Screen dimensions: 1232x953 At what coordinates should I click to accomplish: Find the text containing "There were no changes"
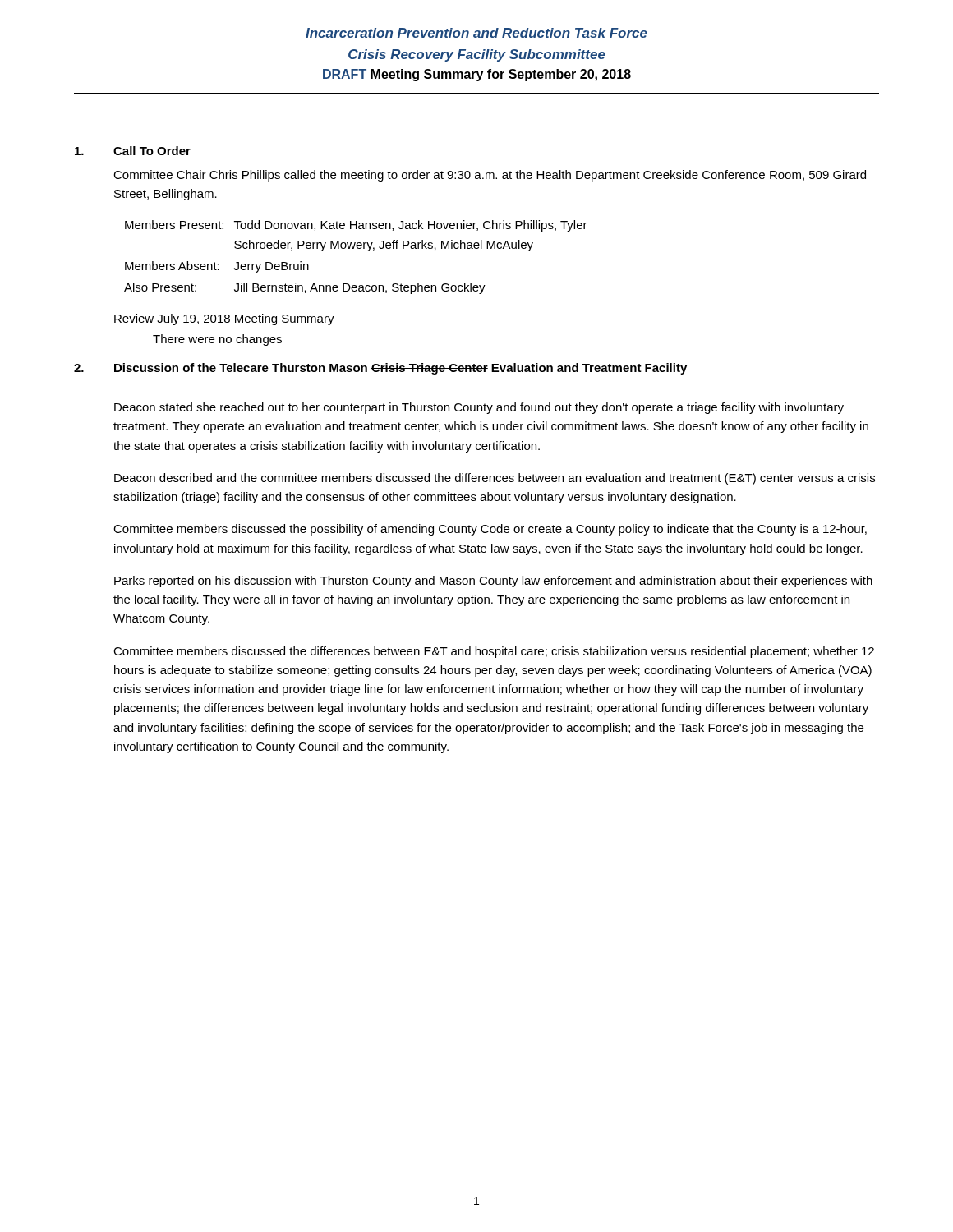tap(218, 339)
